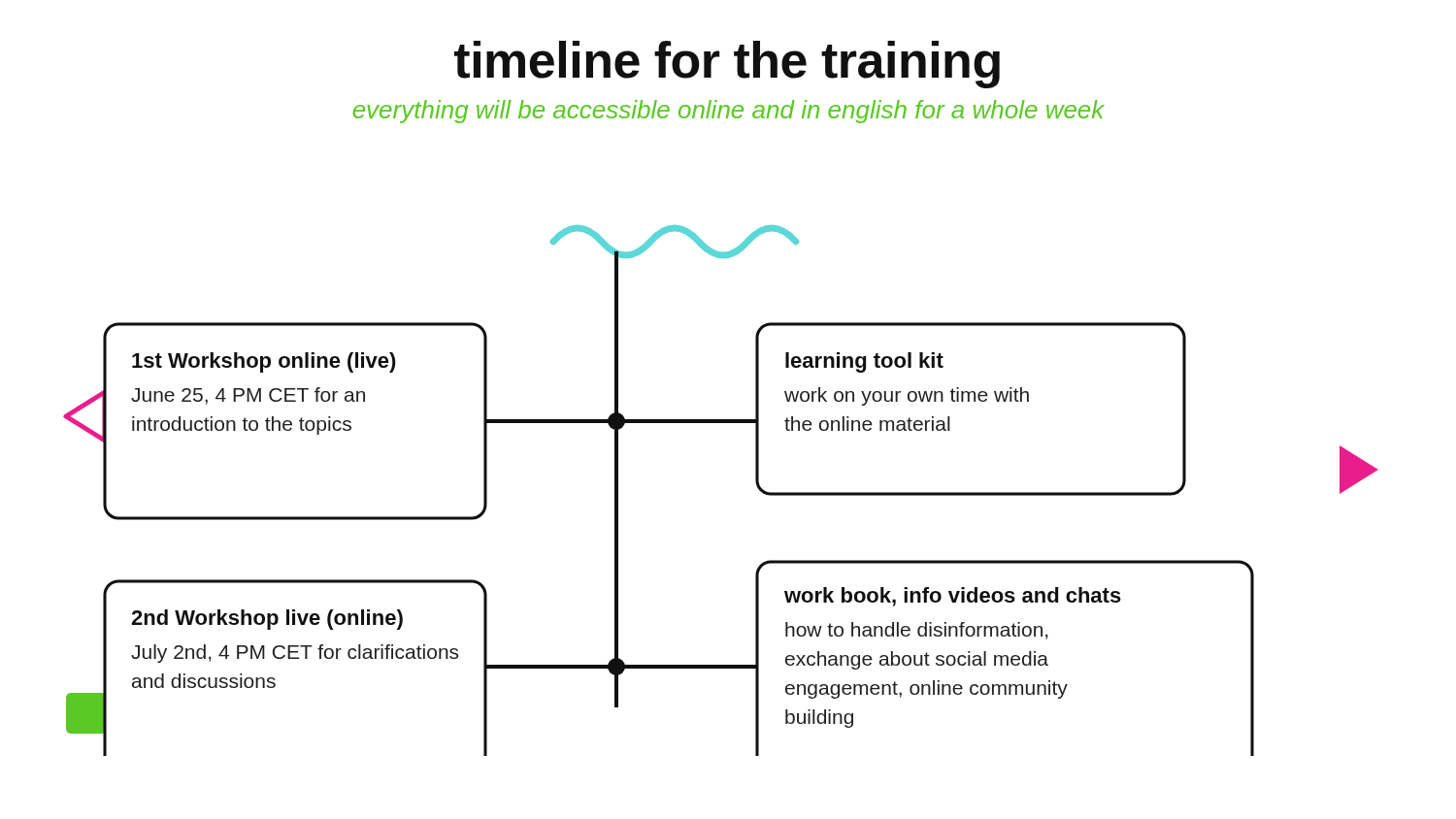Click on the text block that says "everything will be accessible"
Image resolution: width=1456 pixels, height=819 pixels.
point(728,110)
